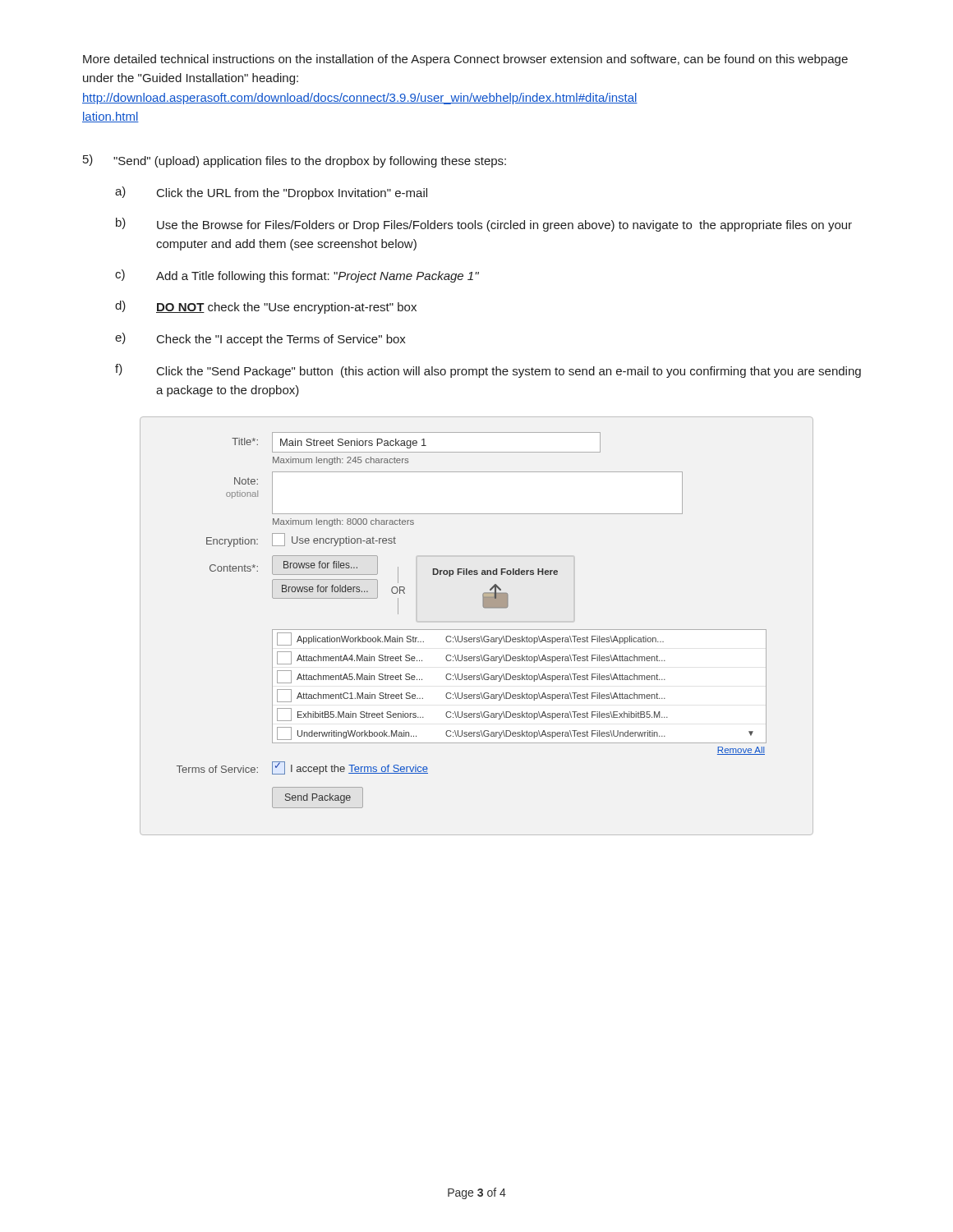The width and height of the screenshot is (953, 1232).
Task: Click on the list item that reads "e) Check the "I accept the Terms"
Action: point(260,339)
